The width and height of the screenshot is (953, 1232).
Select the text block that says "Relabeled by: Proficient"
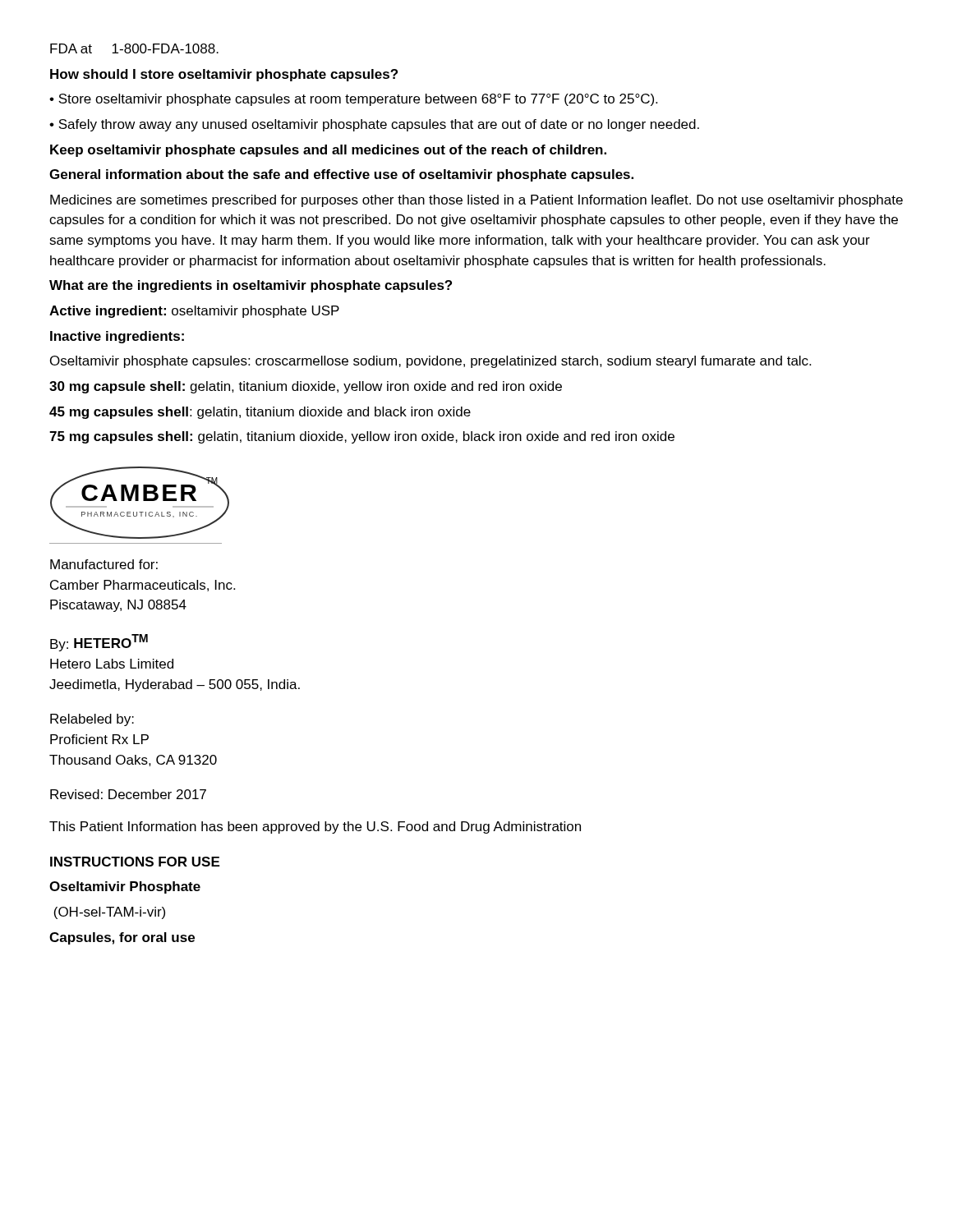point(133,740)
